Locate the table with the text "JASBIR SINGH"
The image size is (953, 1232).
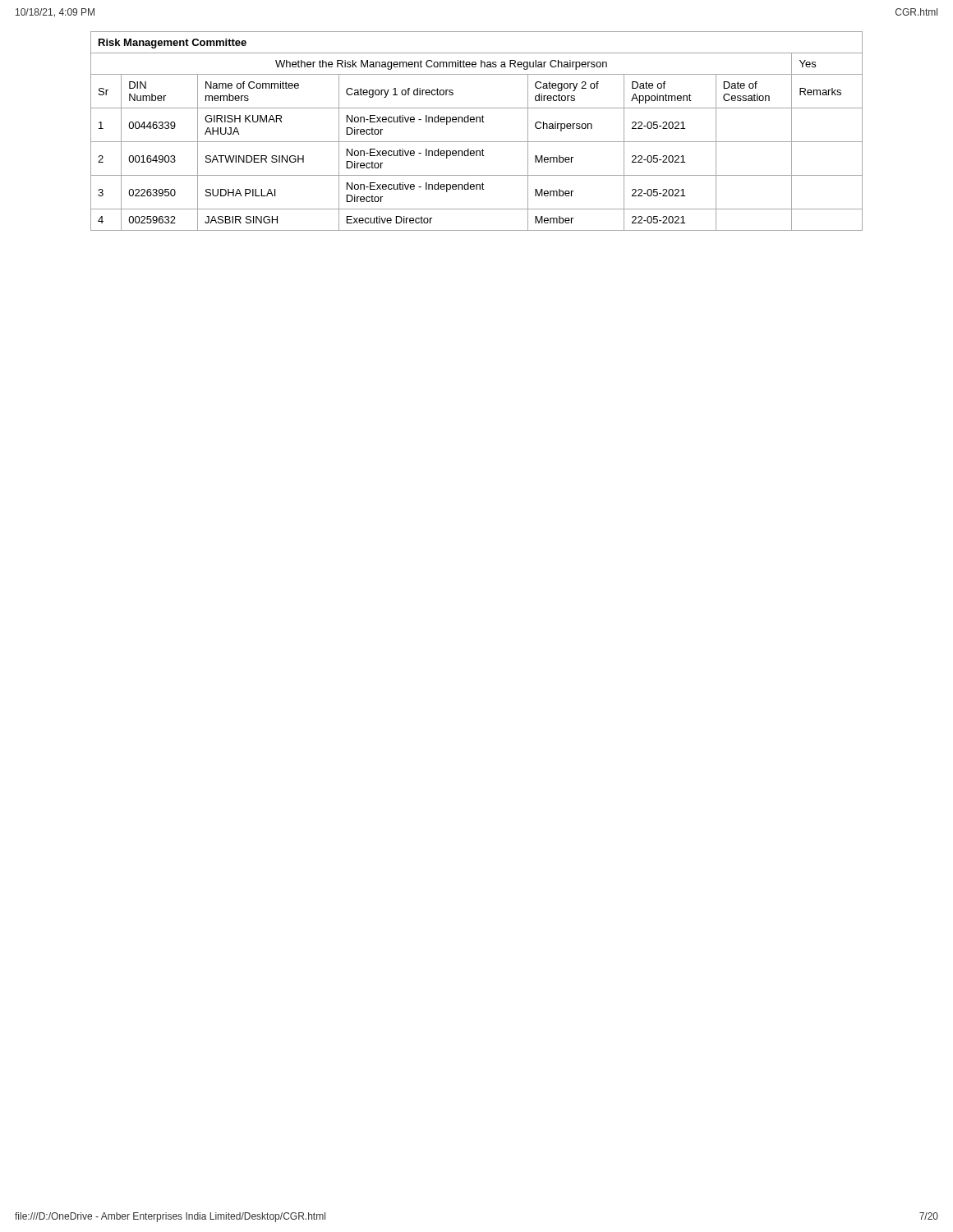pos(476,131)
